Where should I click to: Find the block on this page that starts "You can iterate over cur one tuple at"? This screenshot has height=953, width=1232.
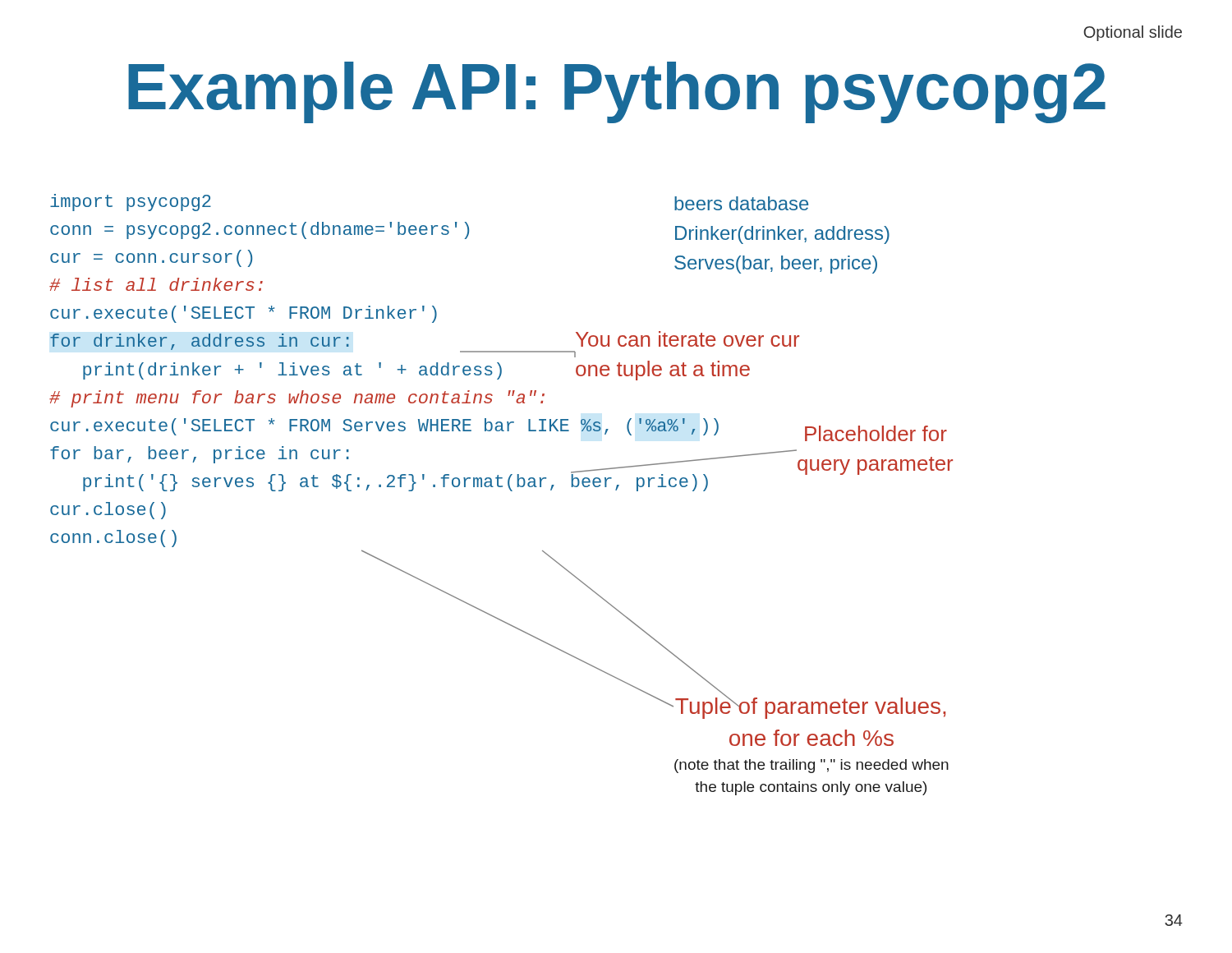687,354
